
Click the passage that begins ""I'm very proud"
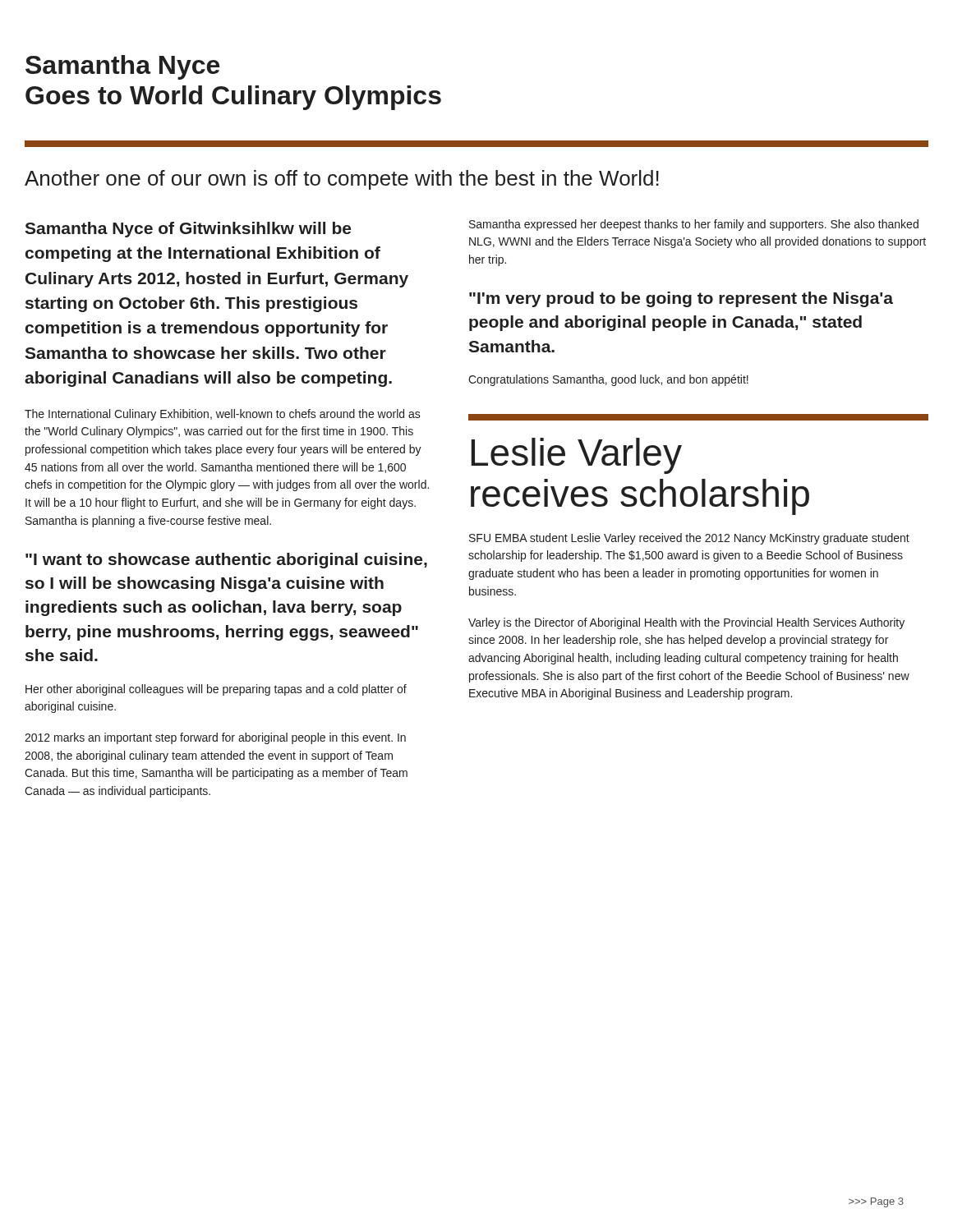[698, 322]
